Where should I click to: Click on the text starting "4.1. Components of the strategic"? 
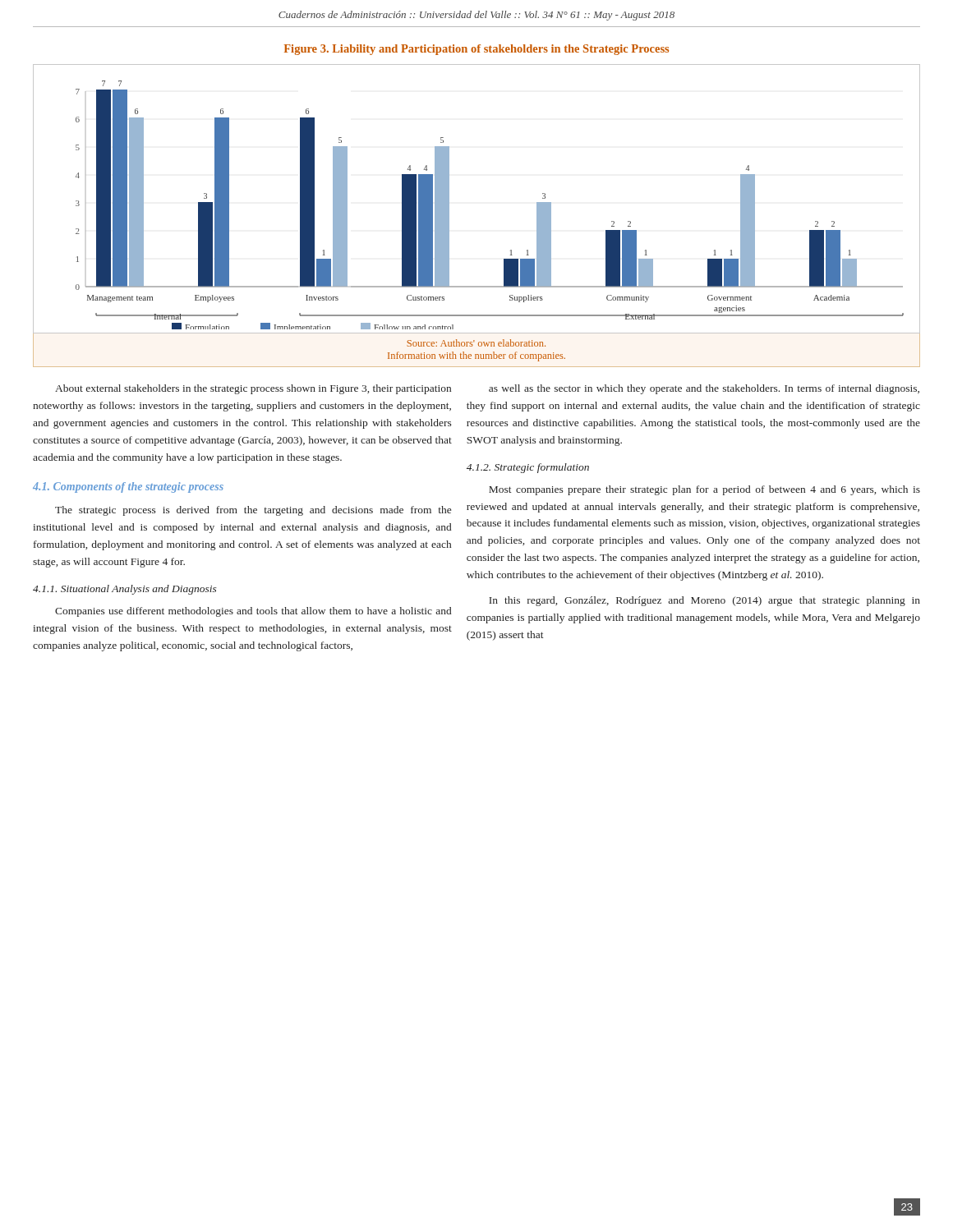(128, 486)
